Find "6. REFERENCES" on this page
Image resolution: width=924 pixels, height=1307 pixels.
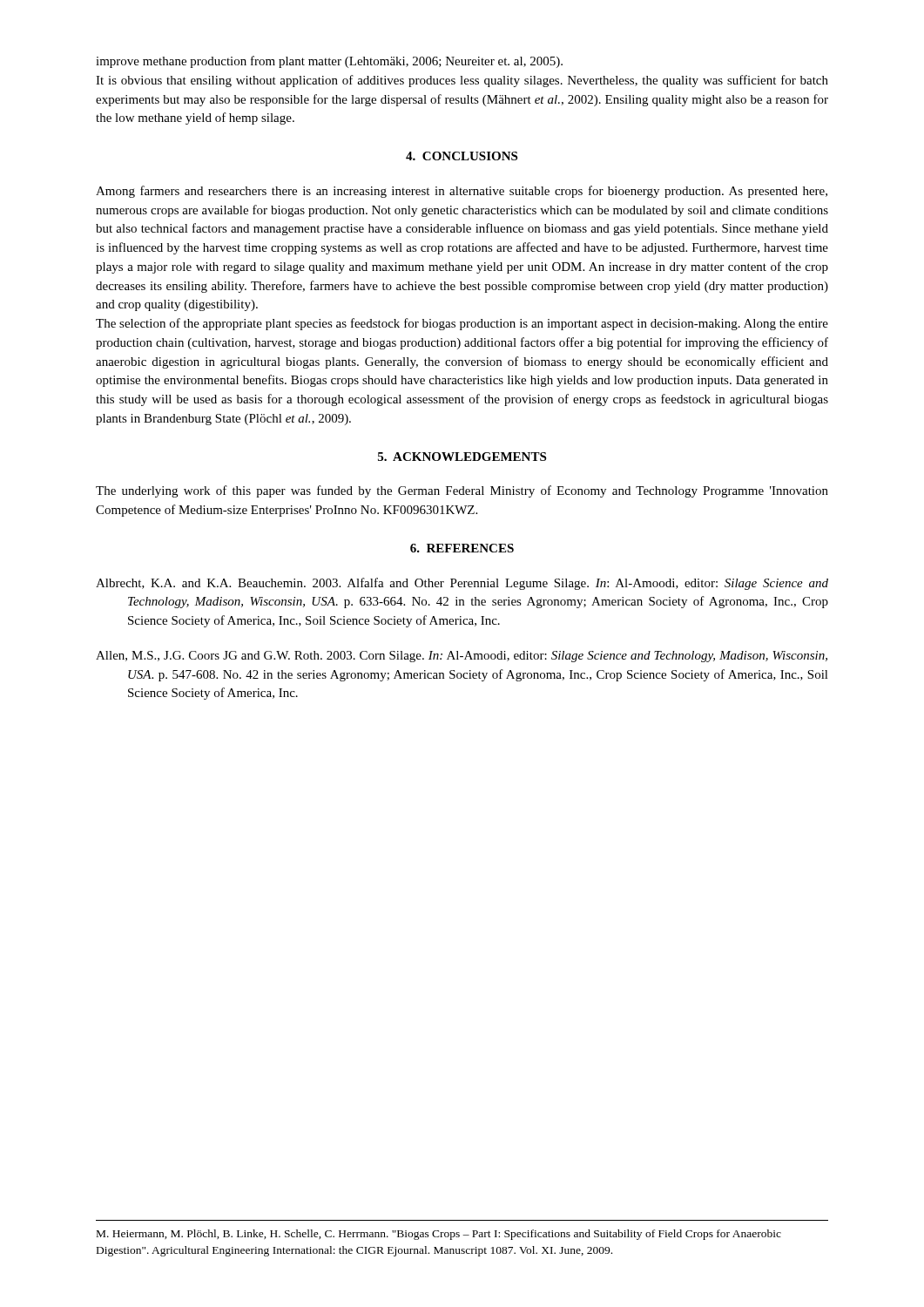click(x=462, y=548)
